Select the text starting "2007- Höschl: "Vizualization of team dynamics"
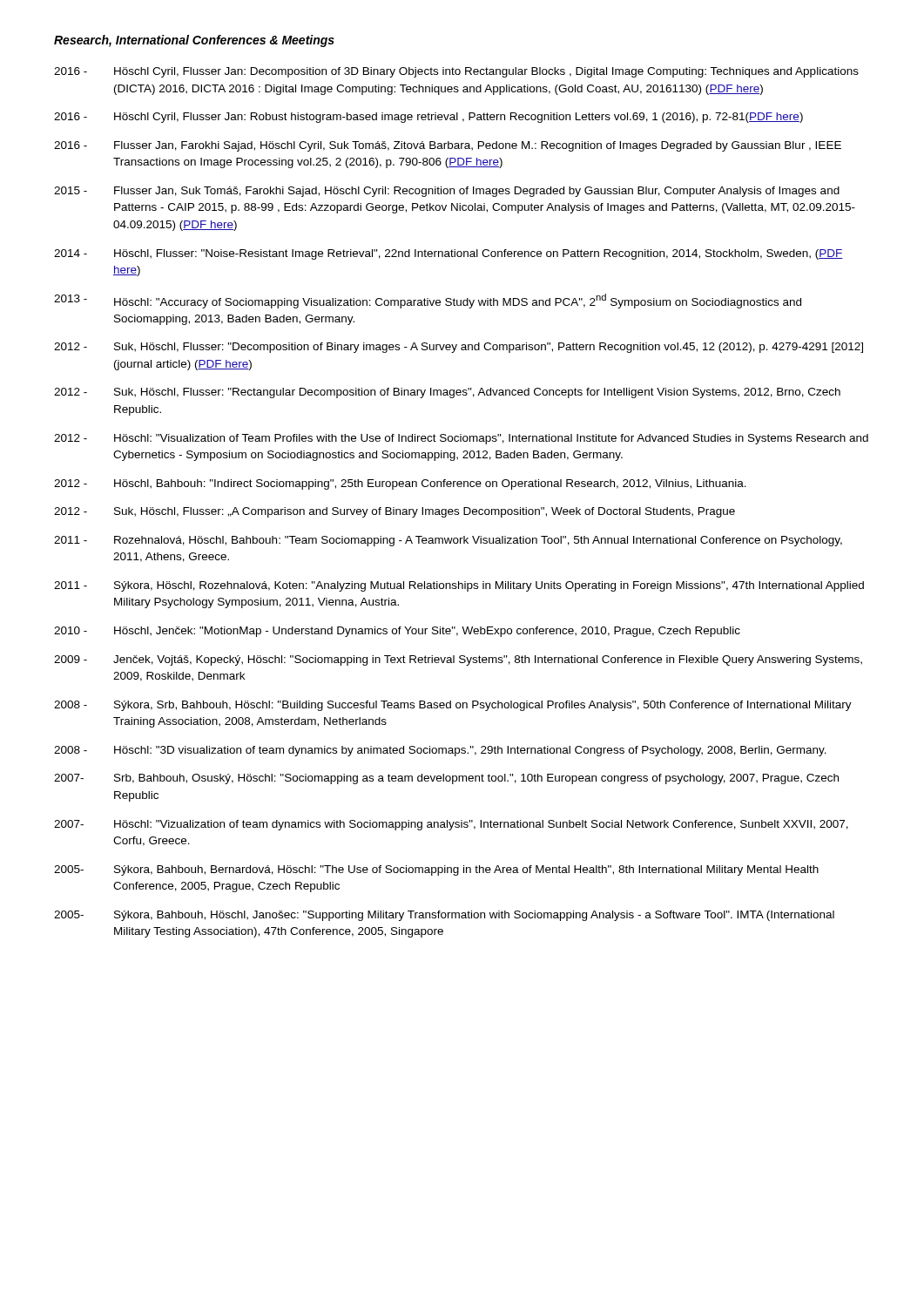924x1307 pixels. click(x=462, y=832)
